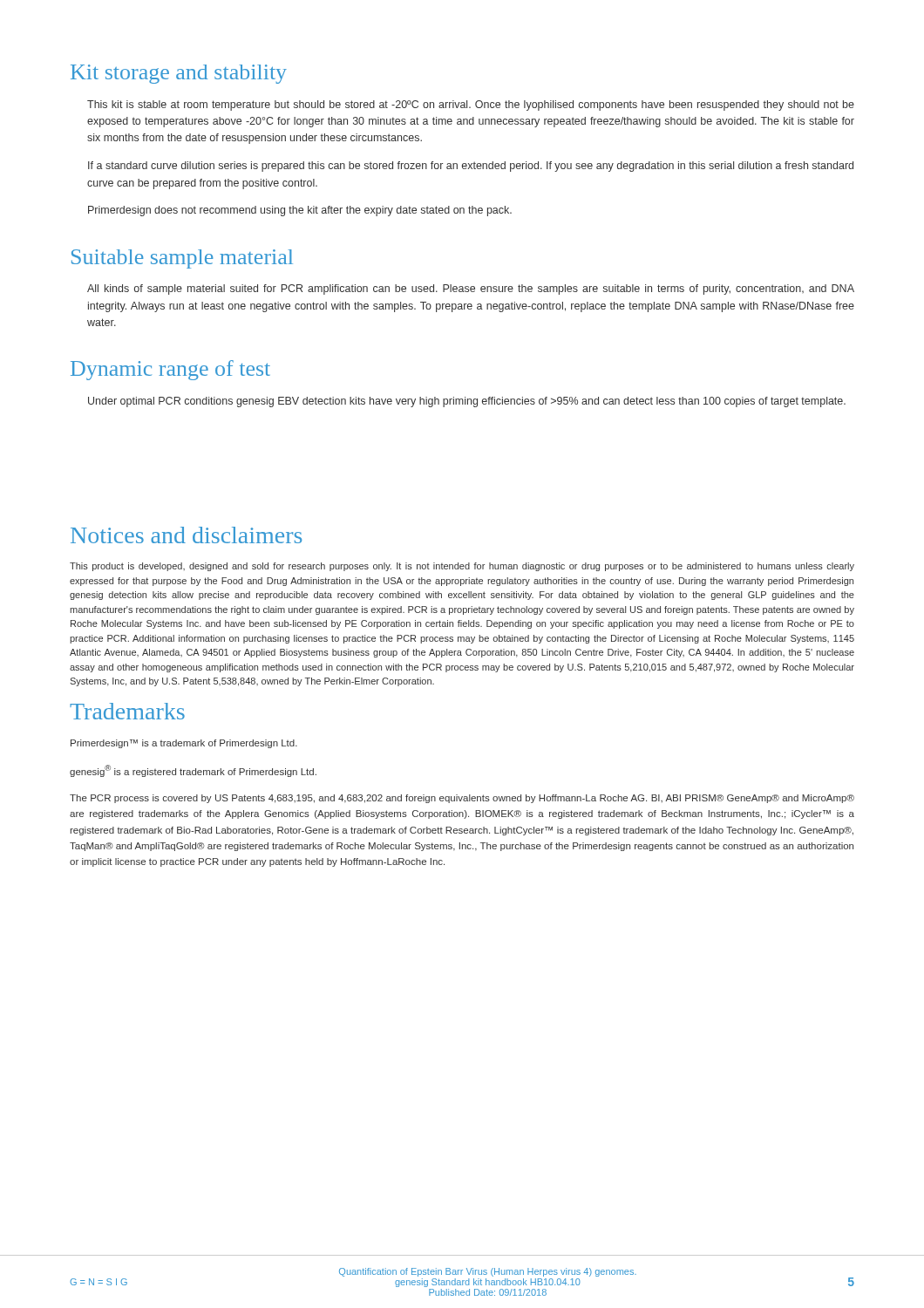Find the block starting "Suitable sample material"

182,259
